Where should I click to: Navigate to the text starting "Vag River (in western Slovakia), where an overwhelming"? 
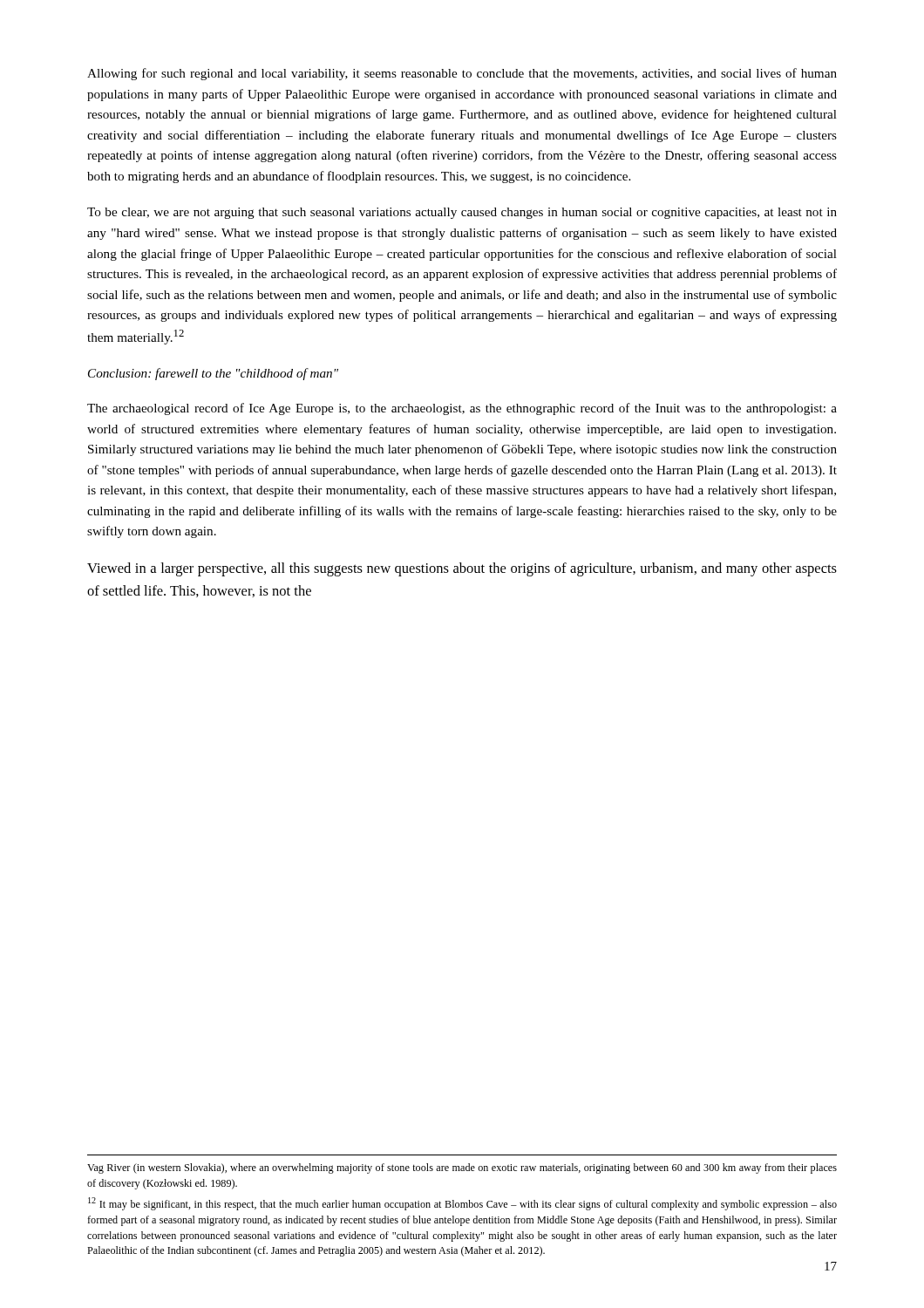(462, 1175)
